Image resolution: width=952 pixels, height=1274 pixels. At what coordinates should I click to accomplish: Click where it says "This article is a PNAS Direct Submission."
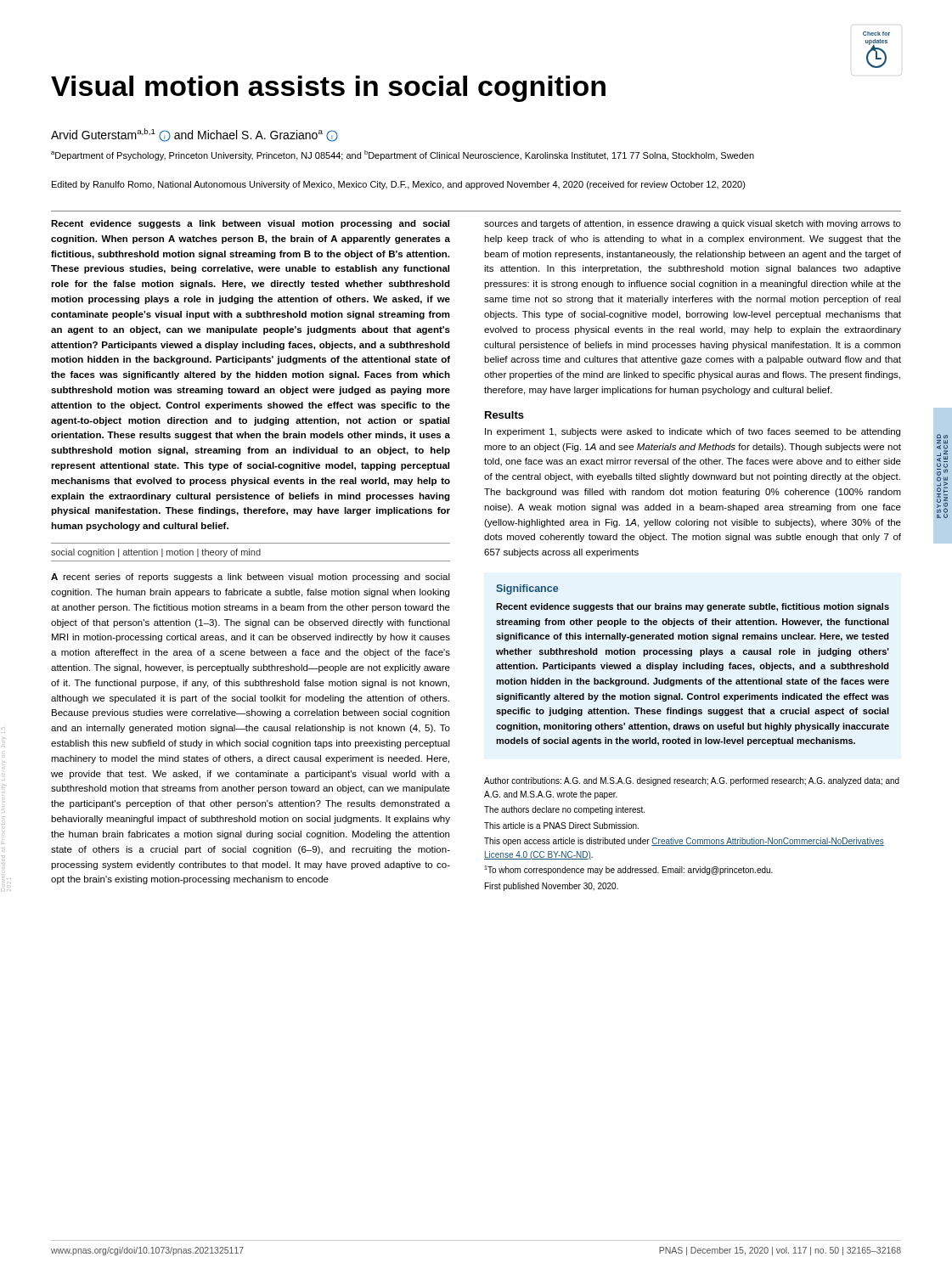point(562,826)
